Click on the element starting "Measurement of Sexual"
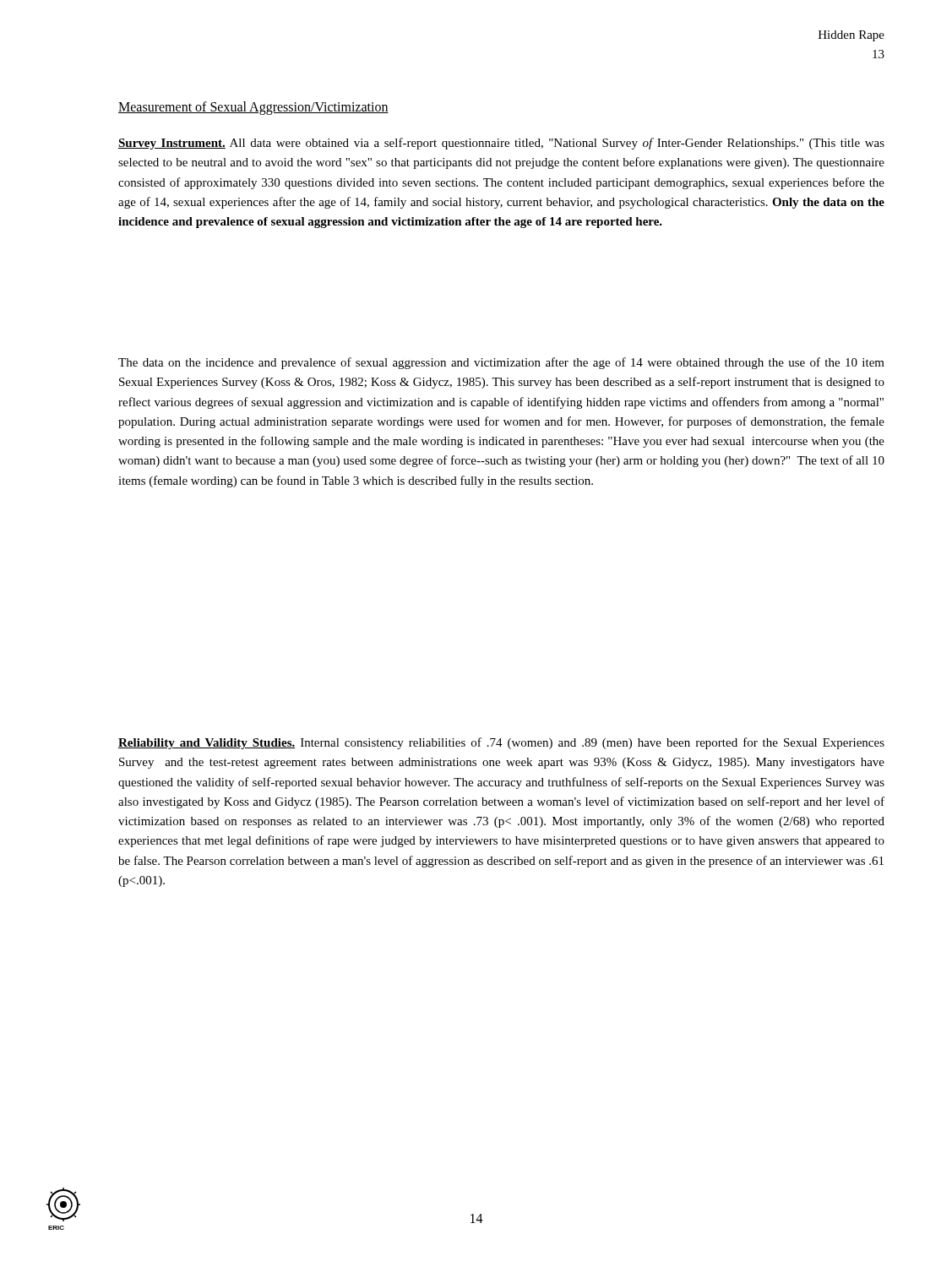Image resolution: width=952 pixels, height=1267 pixels. [253, 107]
